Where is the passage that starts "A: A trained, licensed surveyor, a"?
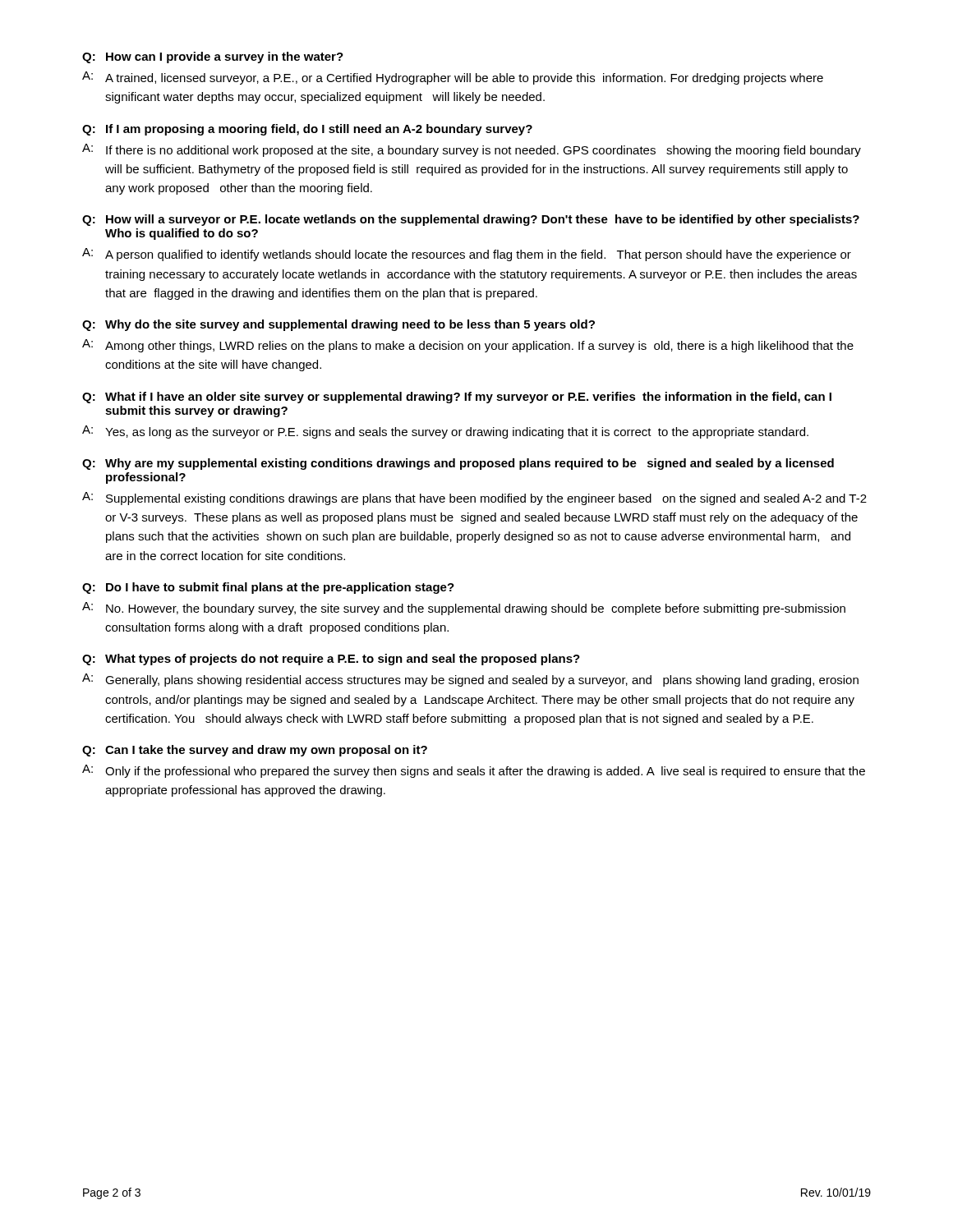 tap(476, 87)
